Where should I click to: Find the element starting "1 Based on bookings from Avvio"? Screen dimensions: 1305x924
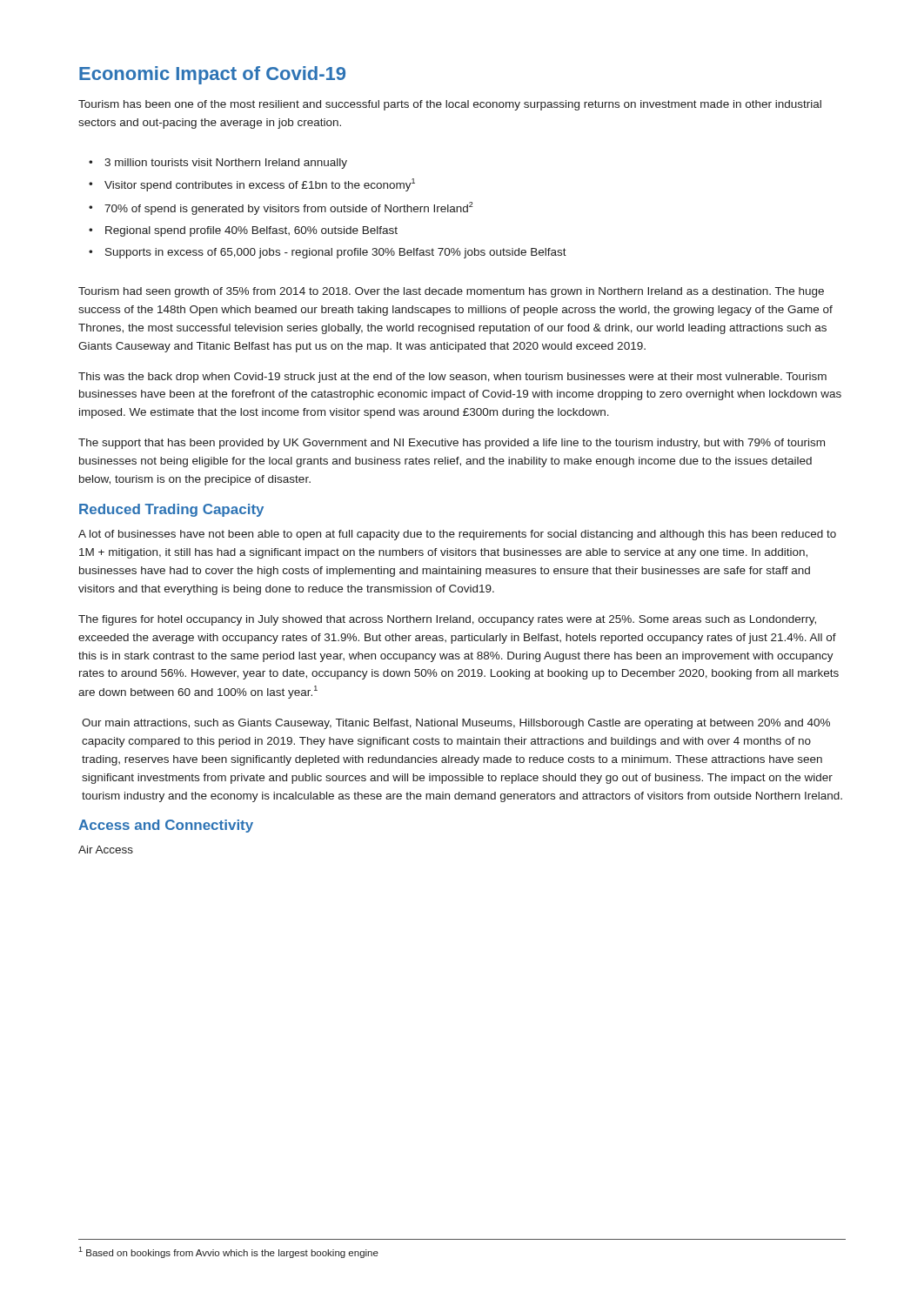coord(228,1252)
